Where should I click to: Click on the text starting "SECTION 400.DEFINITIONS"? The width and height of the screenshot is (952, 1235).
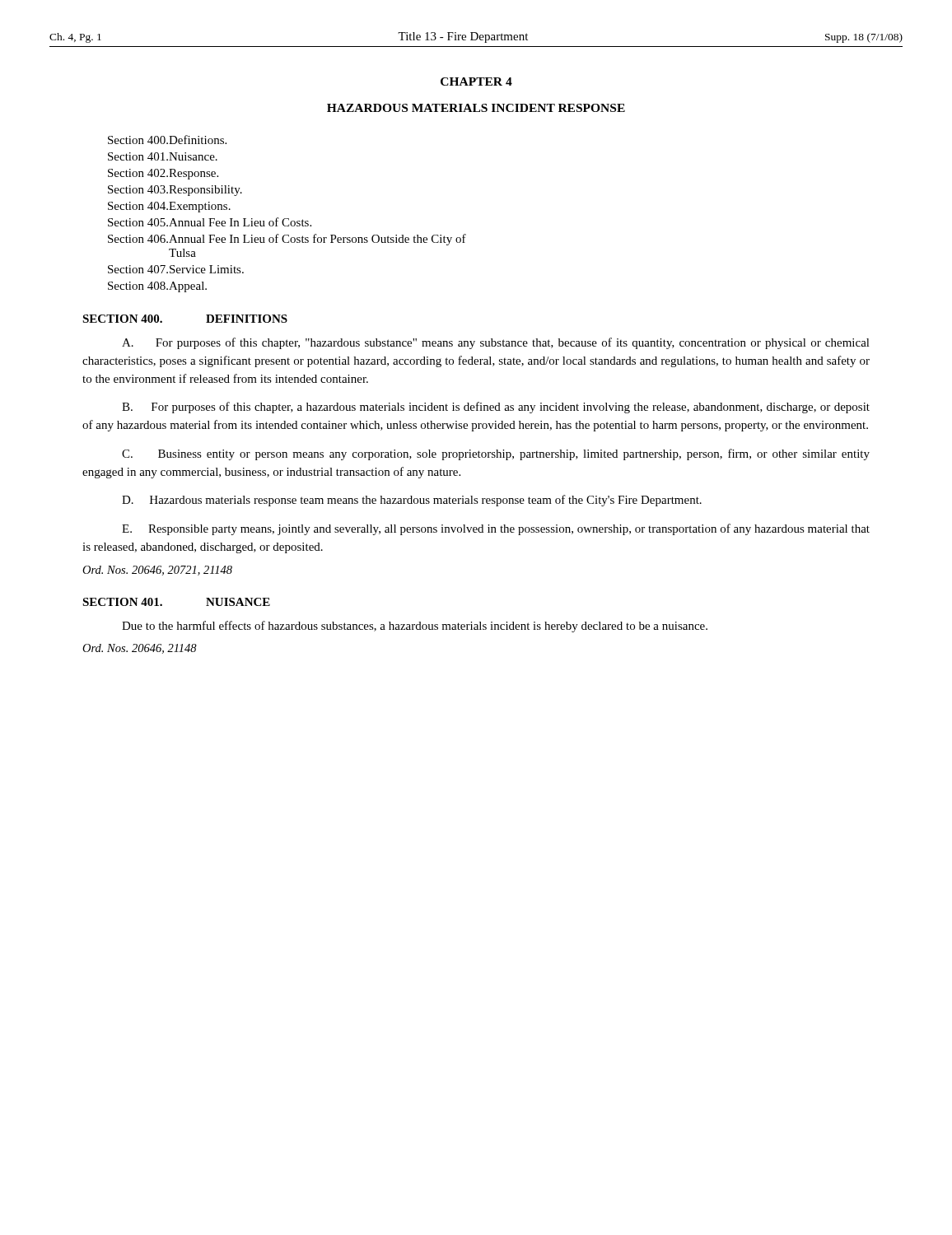[121, 318]
